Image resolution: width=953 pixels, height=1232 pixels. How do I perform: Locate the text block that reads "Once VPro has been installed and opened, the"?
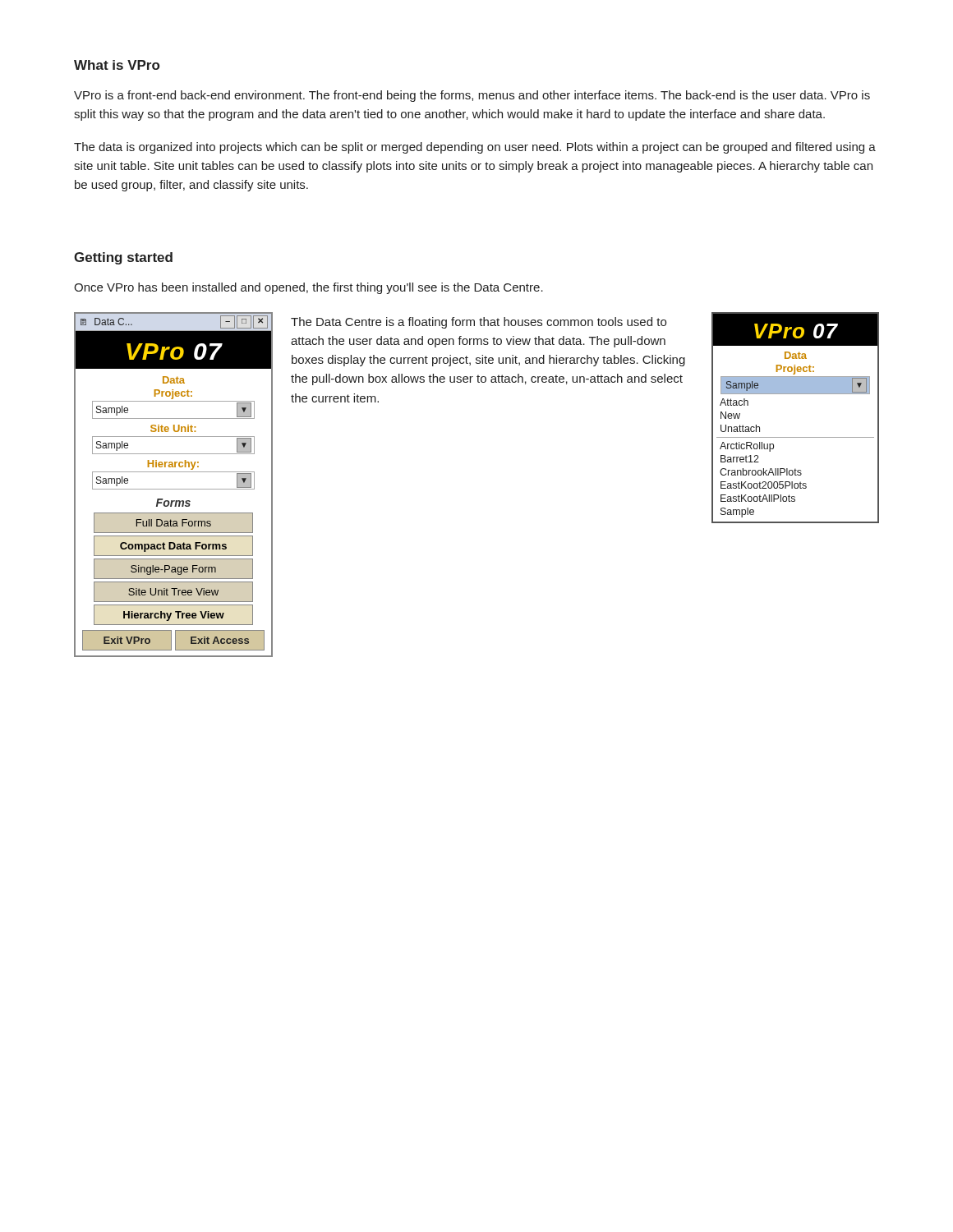pos(309,287)
